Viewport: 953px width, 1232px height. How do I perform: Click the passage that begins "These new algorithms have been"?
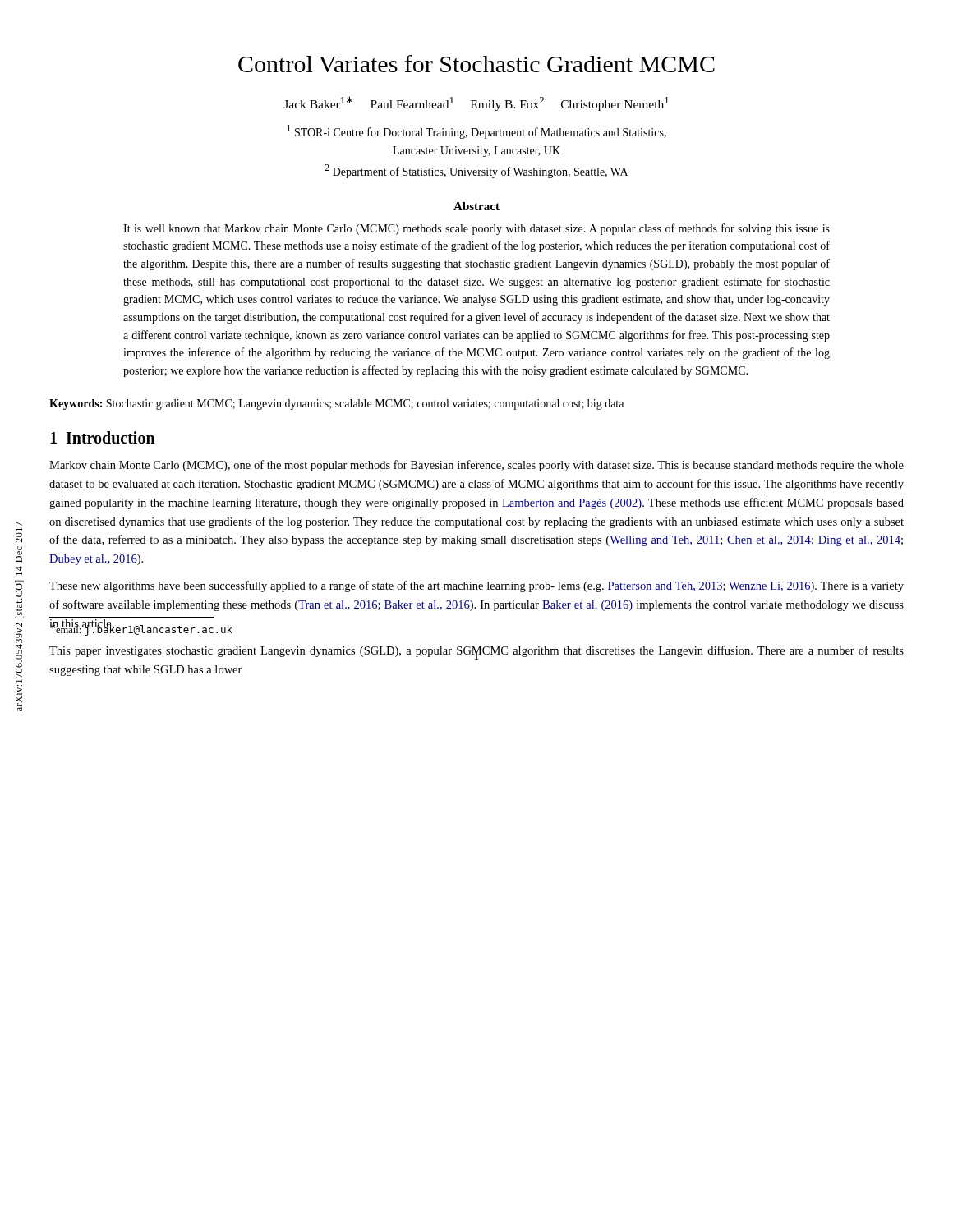(476, 605)
